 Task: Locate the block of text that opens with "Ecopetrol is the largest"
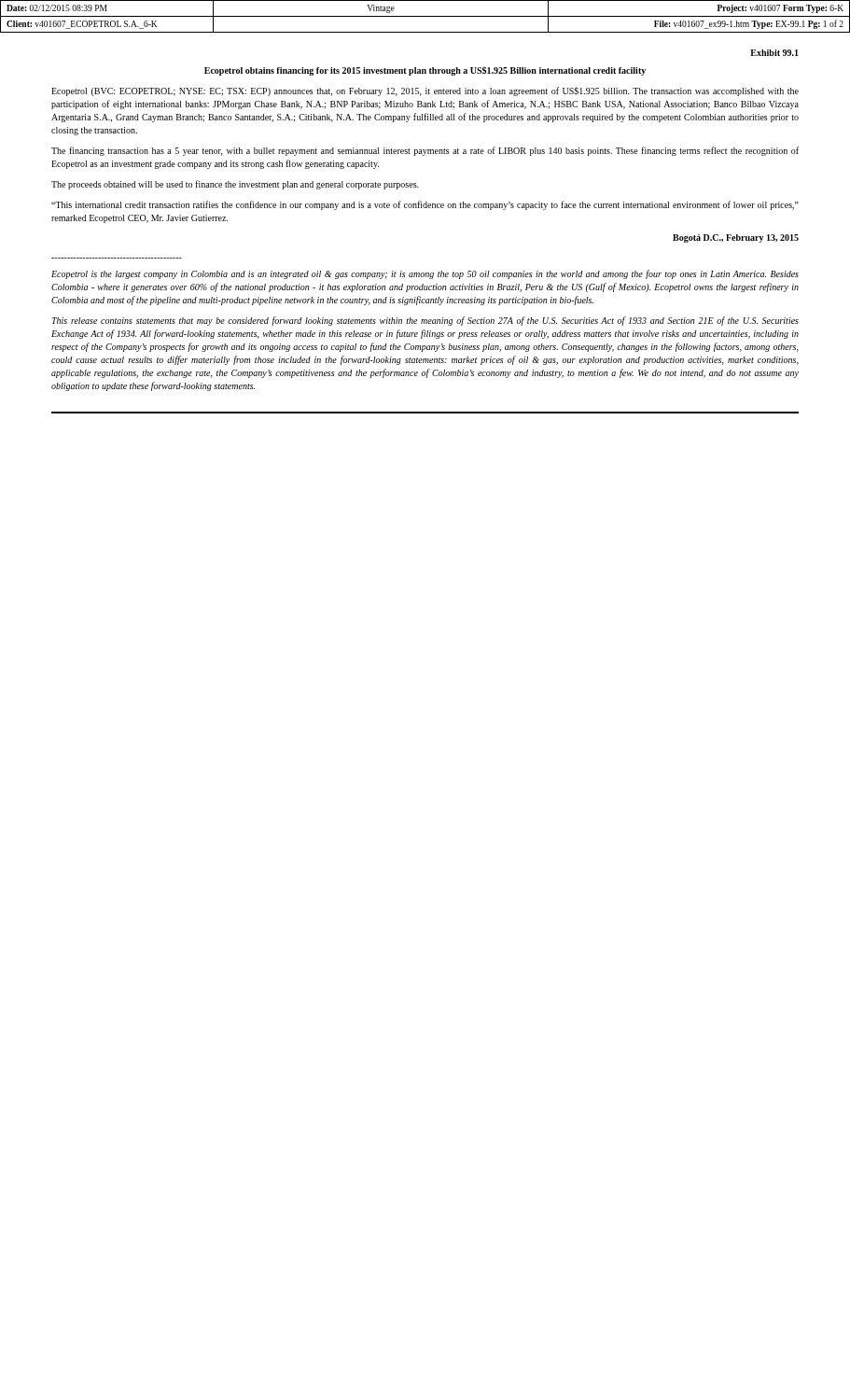pos(425,287)
